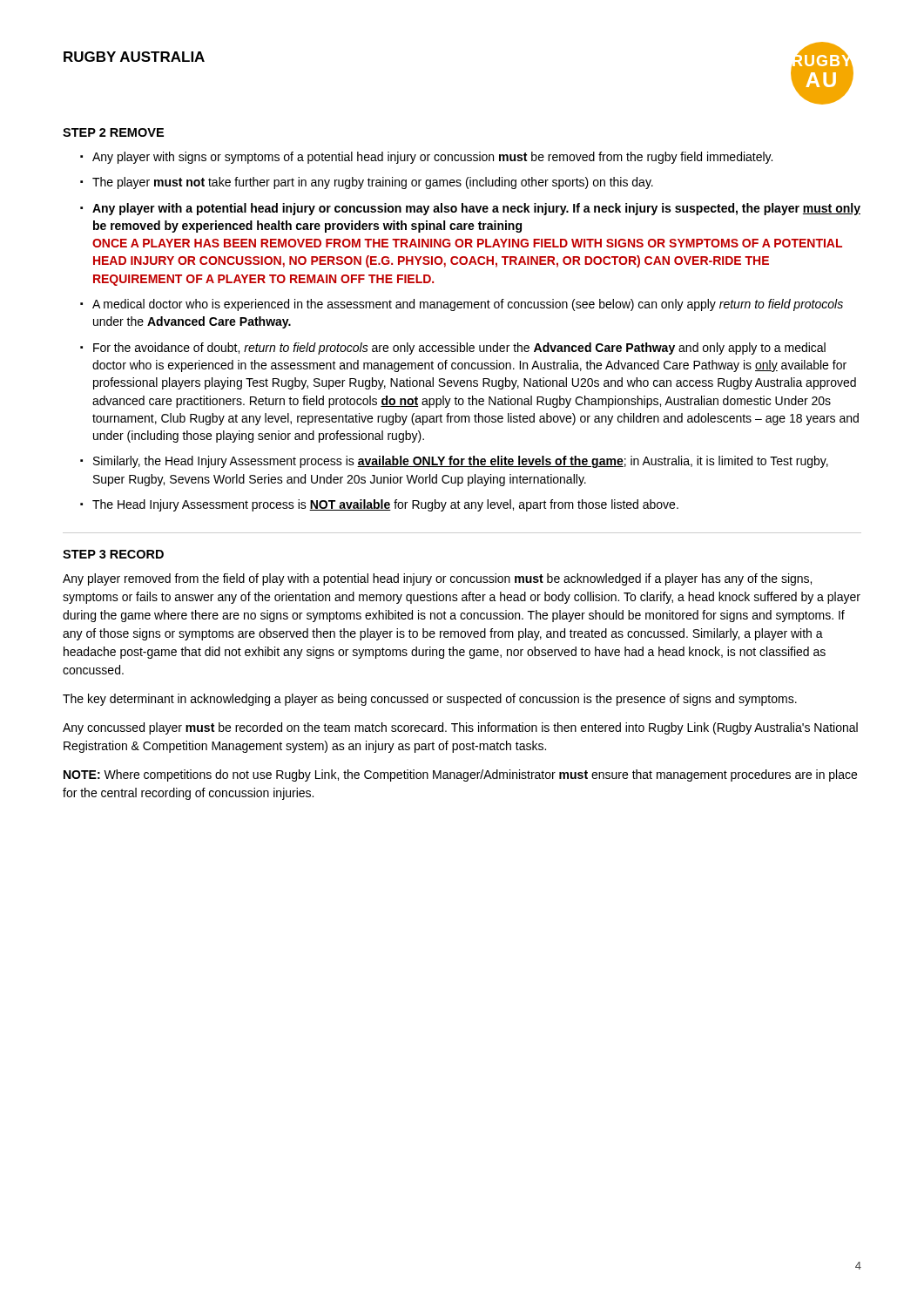Find the text starting "Any concussed player must be recorded"
The width and height of the screenshot is (924, 1307).
(x=461, y=737)
